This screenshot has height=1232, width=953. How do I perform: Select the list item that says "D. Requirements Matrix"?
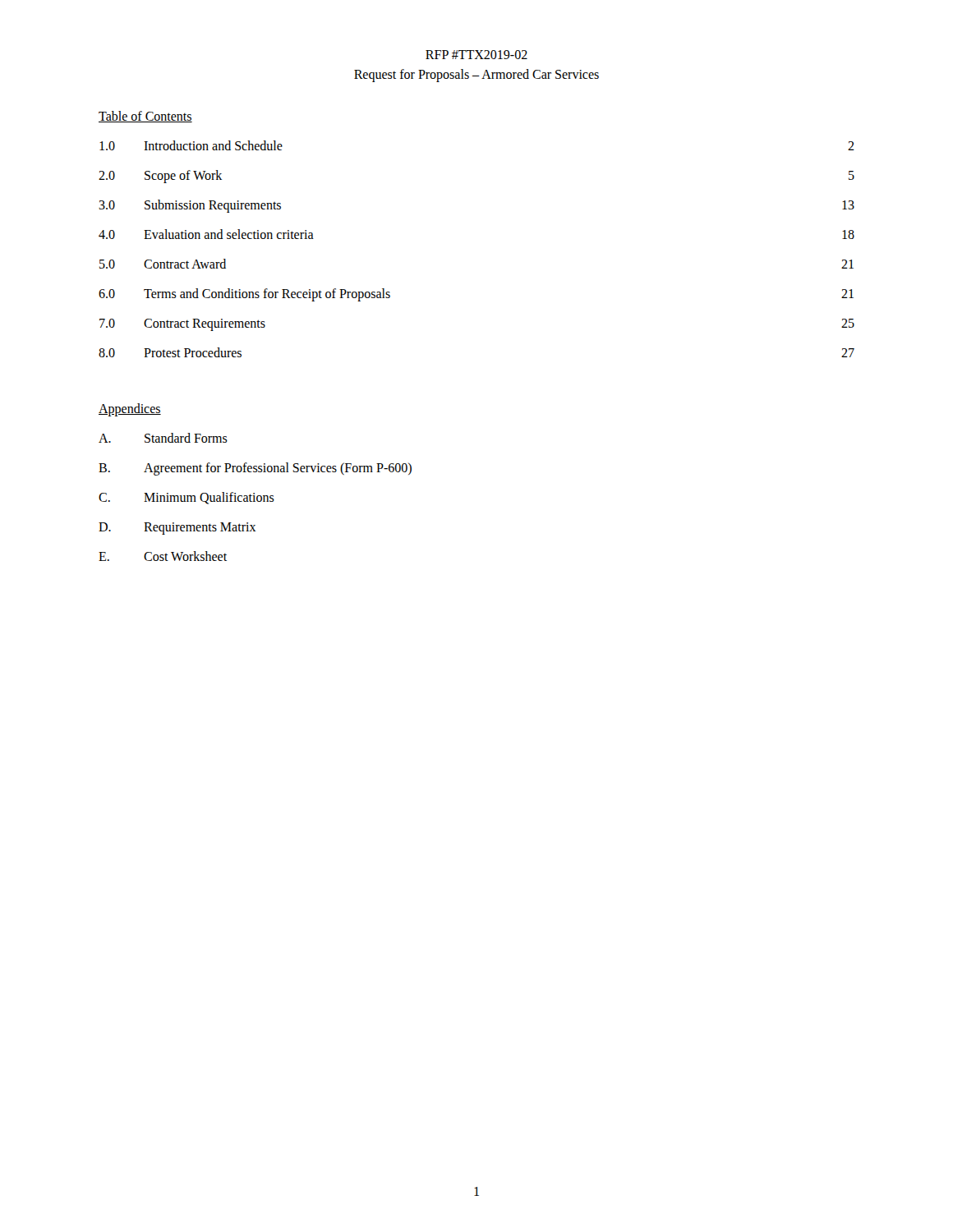(177, 529)
